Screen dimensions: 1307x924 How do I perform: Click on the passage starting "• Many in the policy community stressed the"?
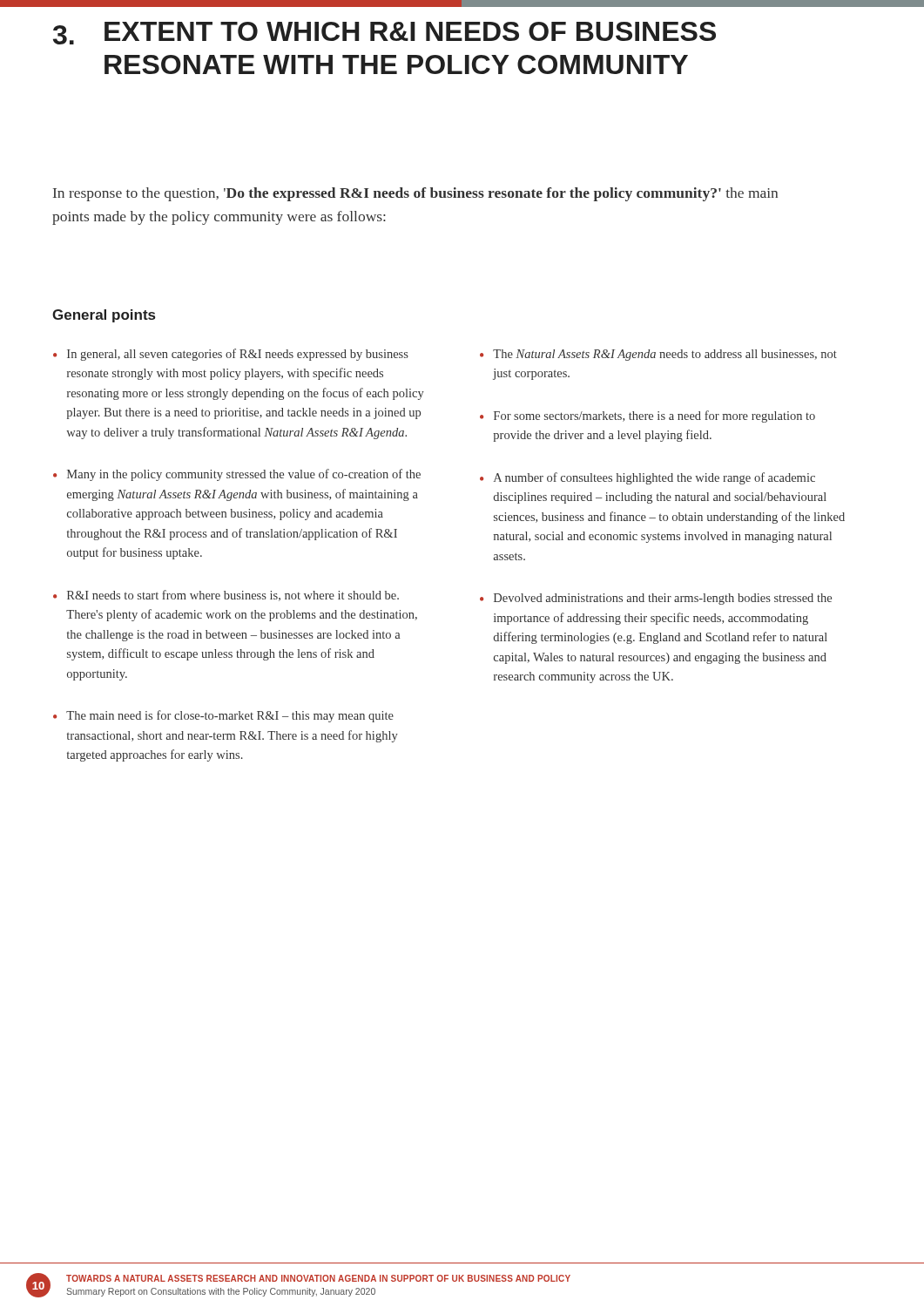[x=240, y=514]
